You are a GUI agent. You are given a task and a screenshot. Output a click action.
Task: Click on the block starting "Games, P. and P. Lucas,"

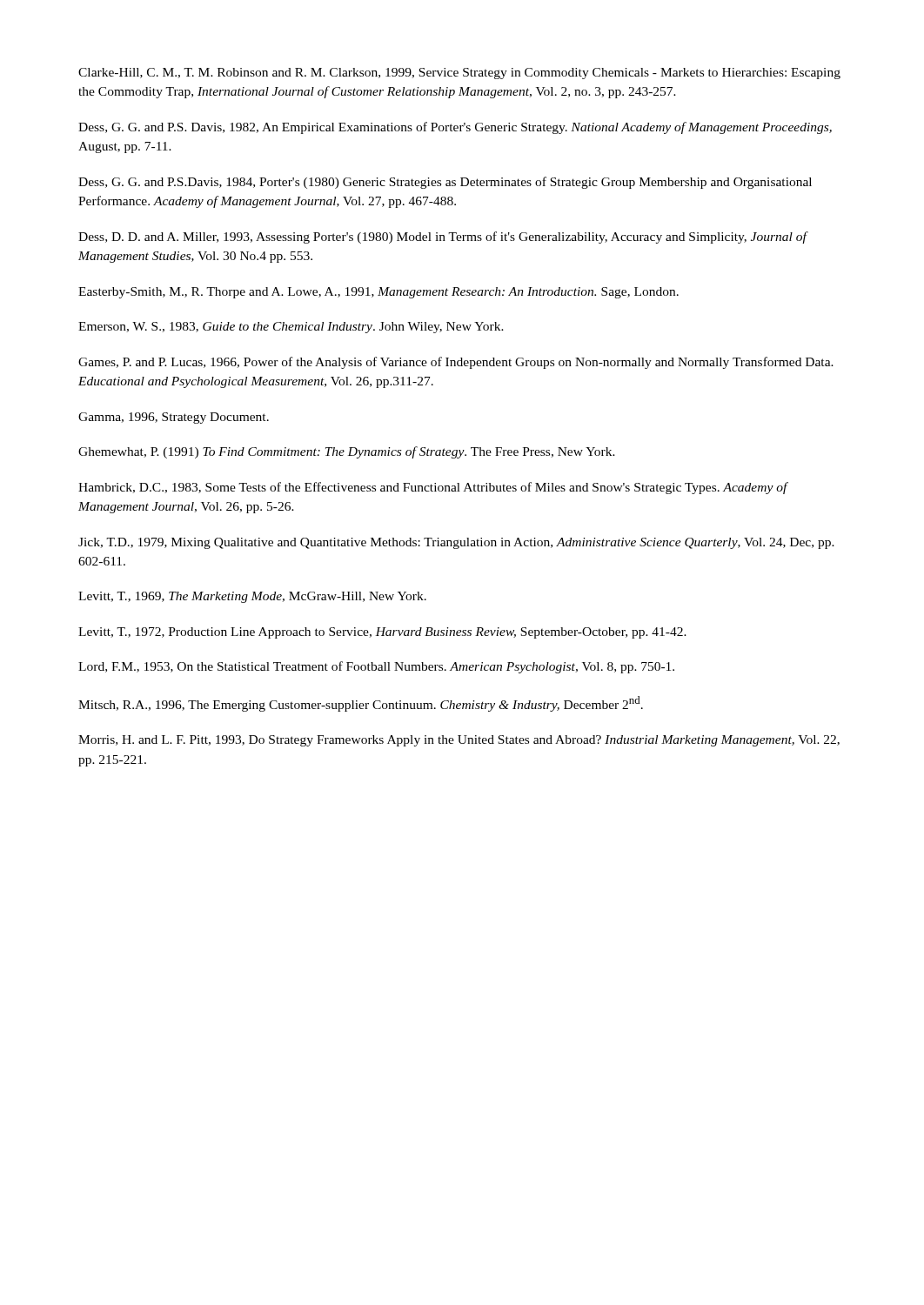(x=456, y=371)
